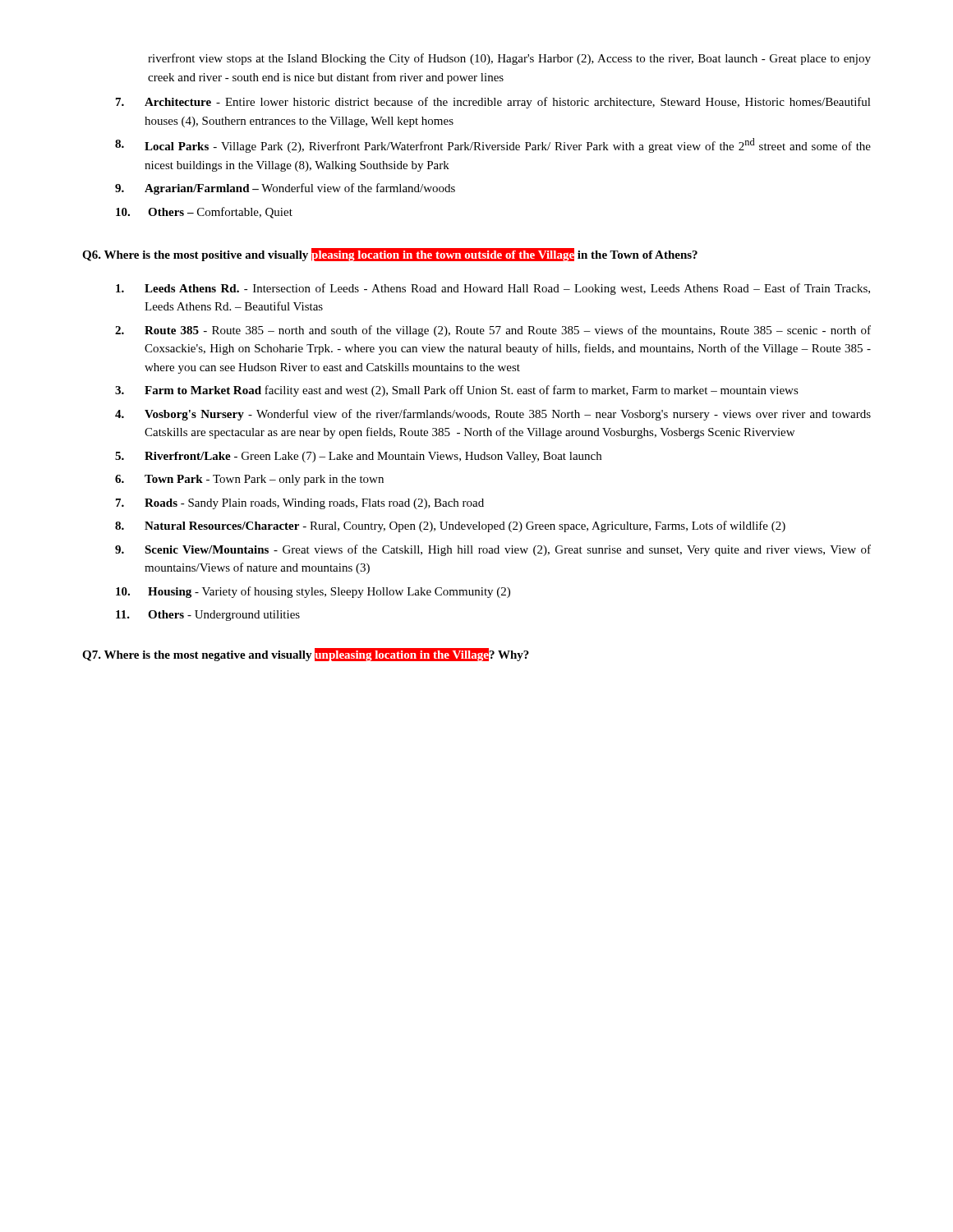Screen dimensions: 1232x953
Task: Find the block on this page that starts "8. Local Parks - Village Park (2), Riverfront"
Action: [x=493, y=154]
